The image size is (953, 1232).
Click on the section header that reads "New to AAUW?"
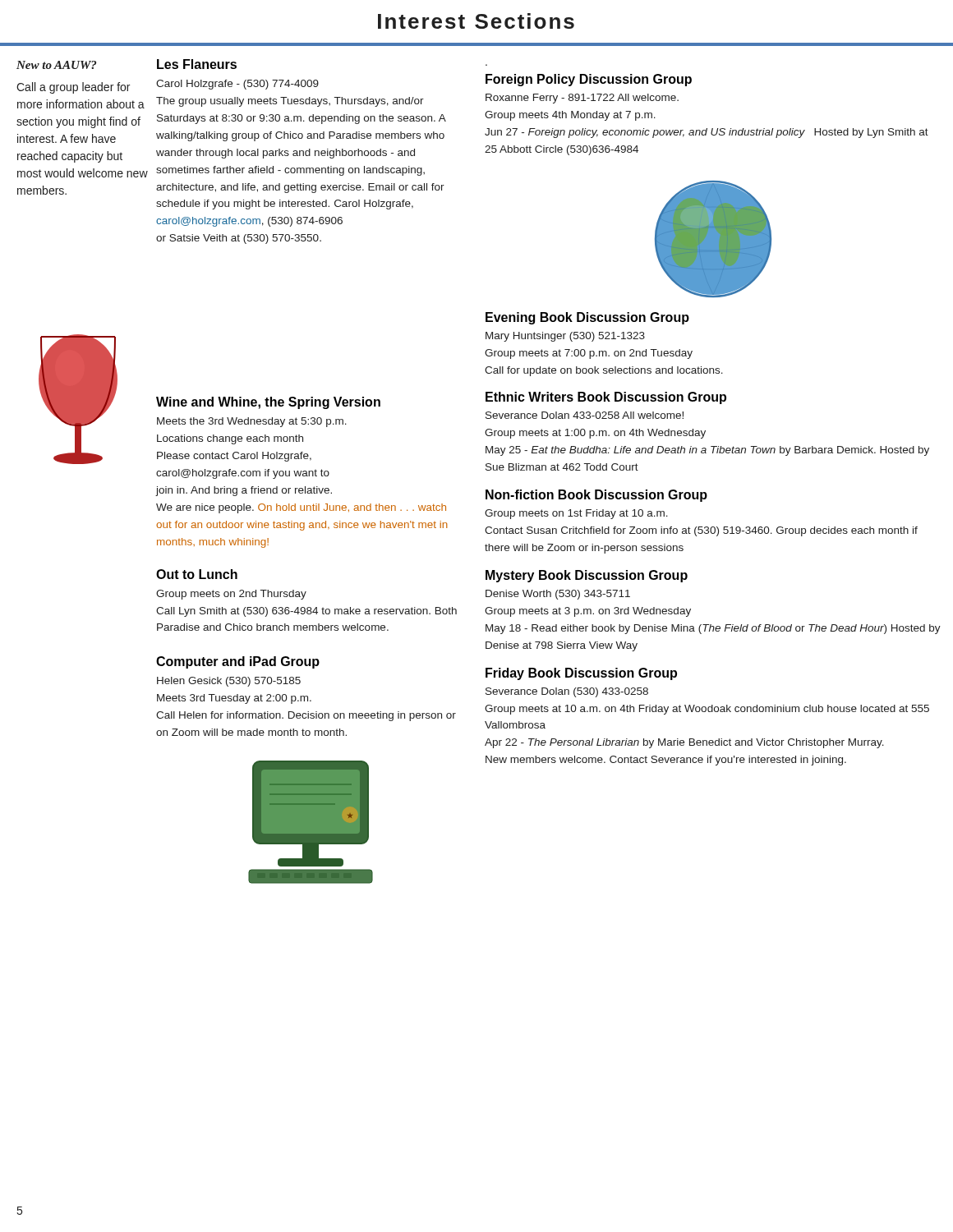pyautogui.click(x=57, y=65)
